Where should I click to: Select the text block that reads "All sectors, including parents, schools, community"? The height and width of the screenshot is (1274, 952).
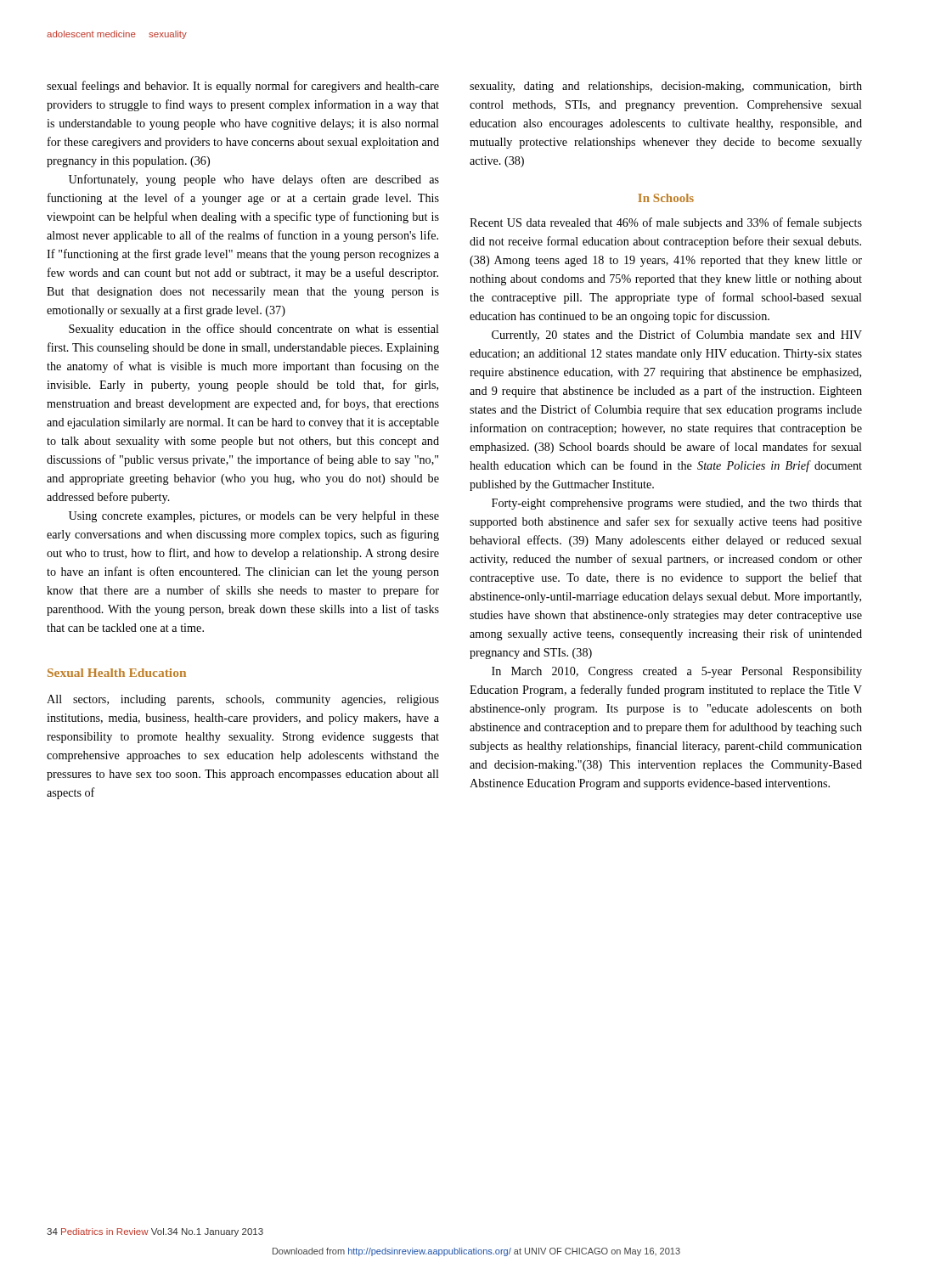tap(243, 746)
